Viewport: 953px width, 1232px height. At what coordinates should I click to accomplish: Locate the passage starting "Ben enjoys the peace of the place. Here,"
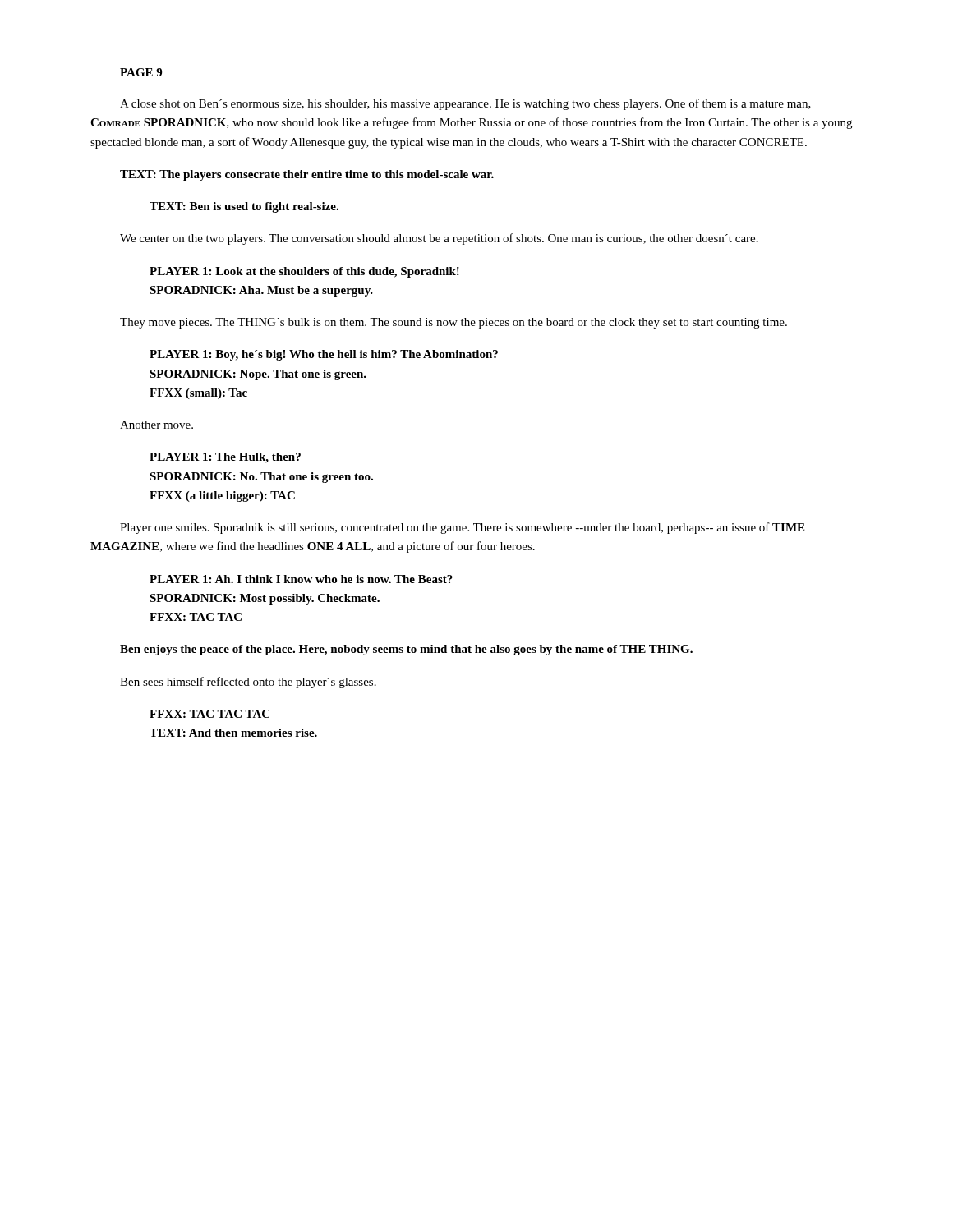pos(407,649)
